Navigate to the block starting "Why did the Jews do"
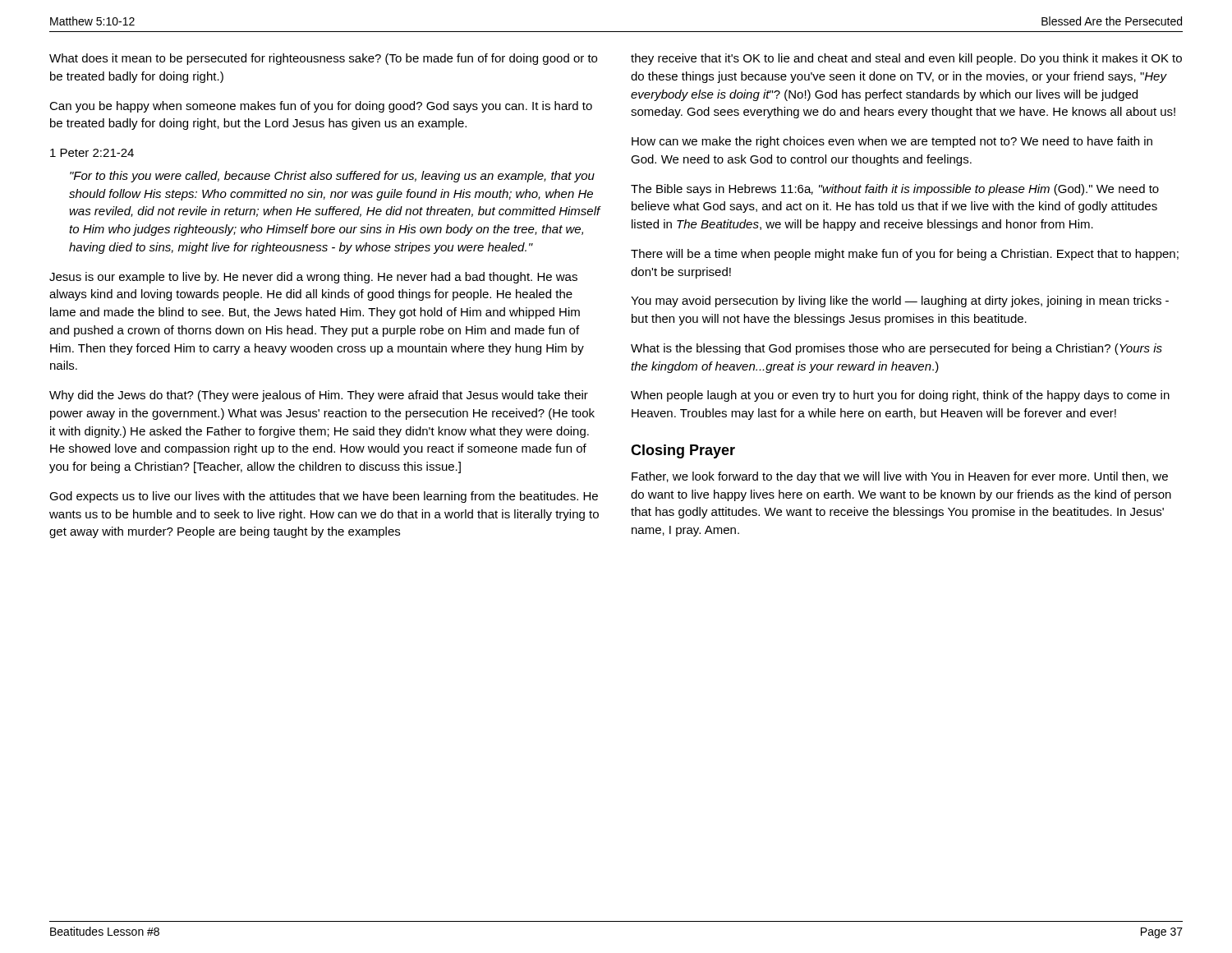 point(322,431)
